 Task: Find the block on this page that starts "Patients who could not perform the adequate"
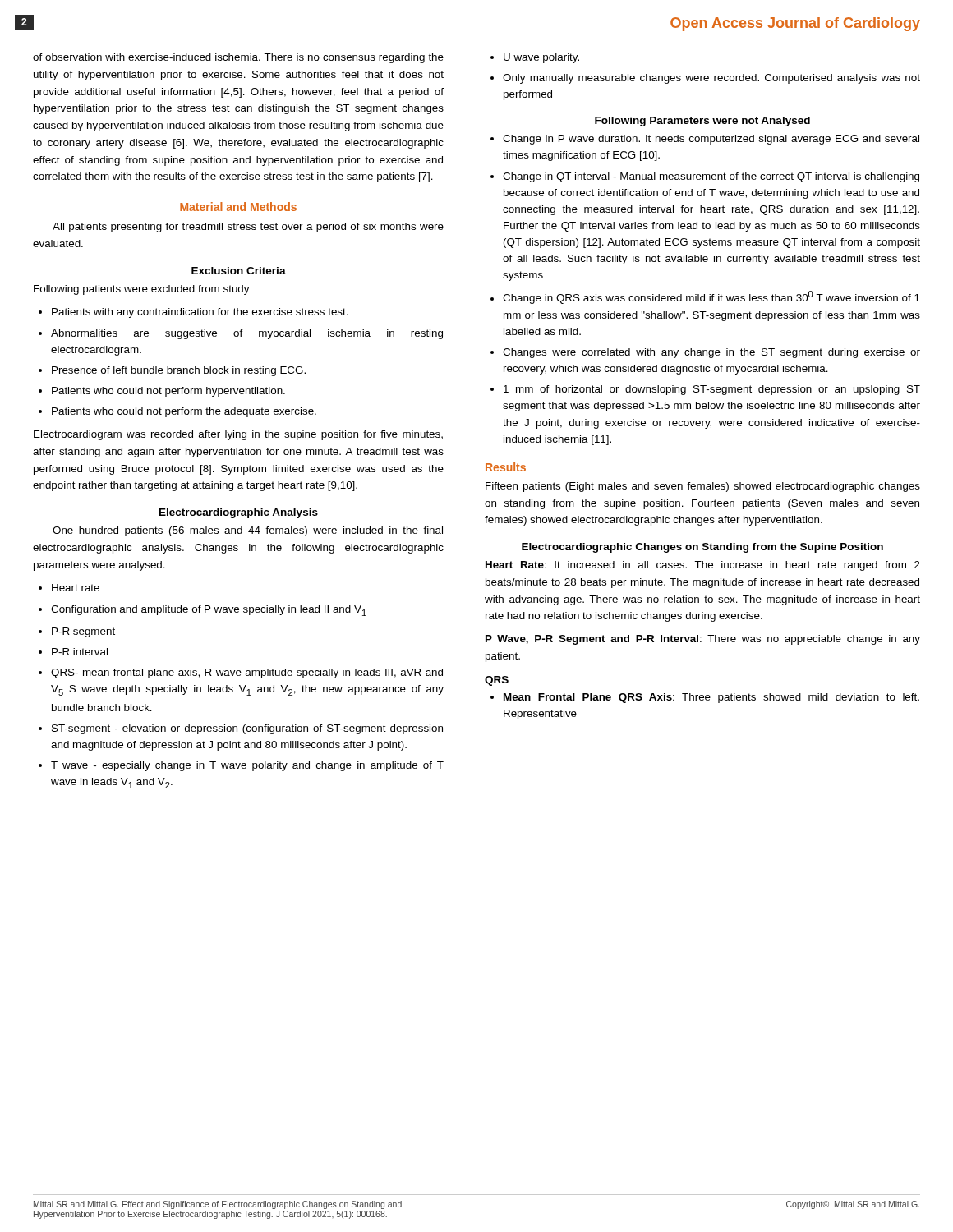[184, 411]
